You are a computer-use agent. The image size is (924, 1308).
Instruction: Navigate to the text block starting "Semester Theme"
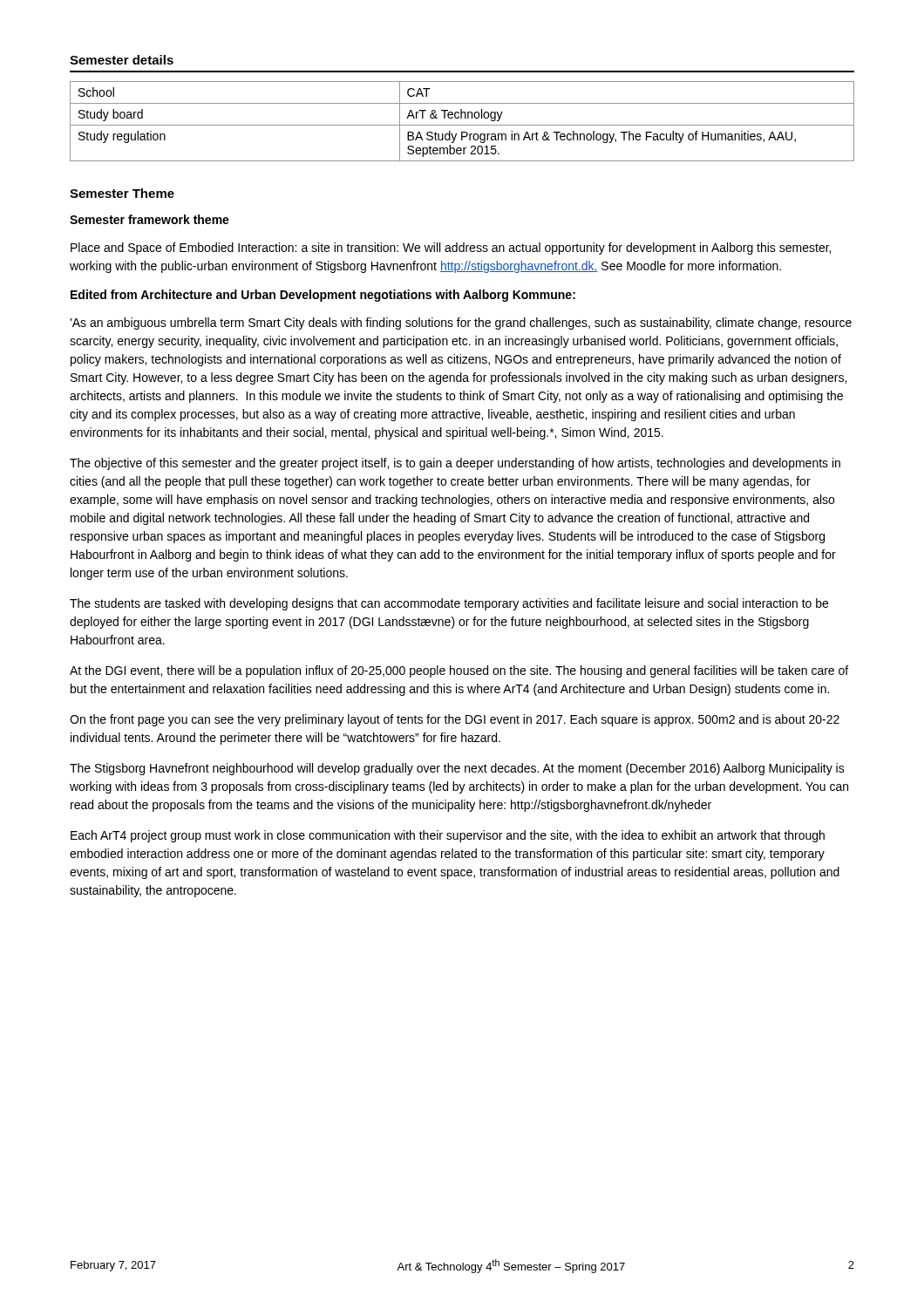click(122, 193)
